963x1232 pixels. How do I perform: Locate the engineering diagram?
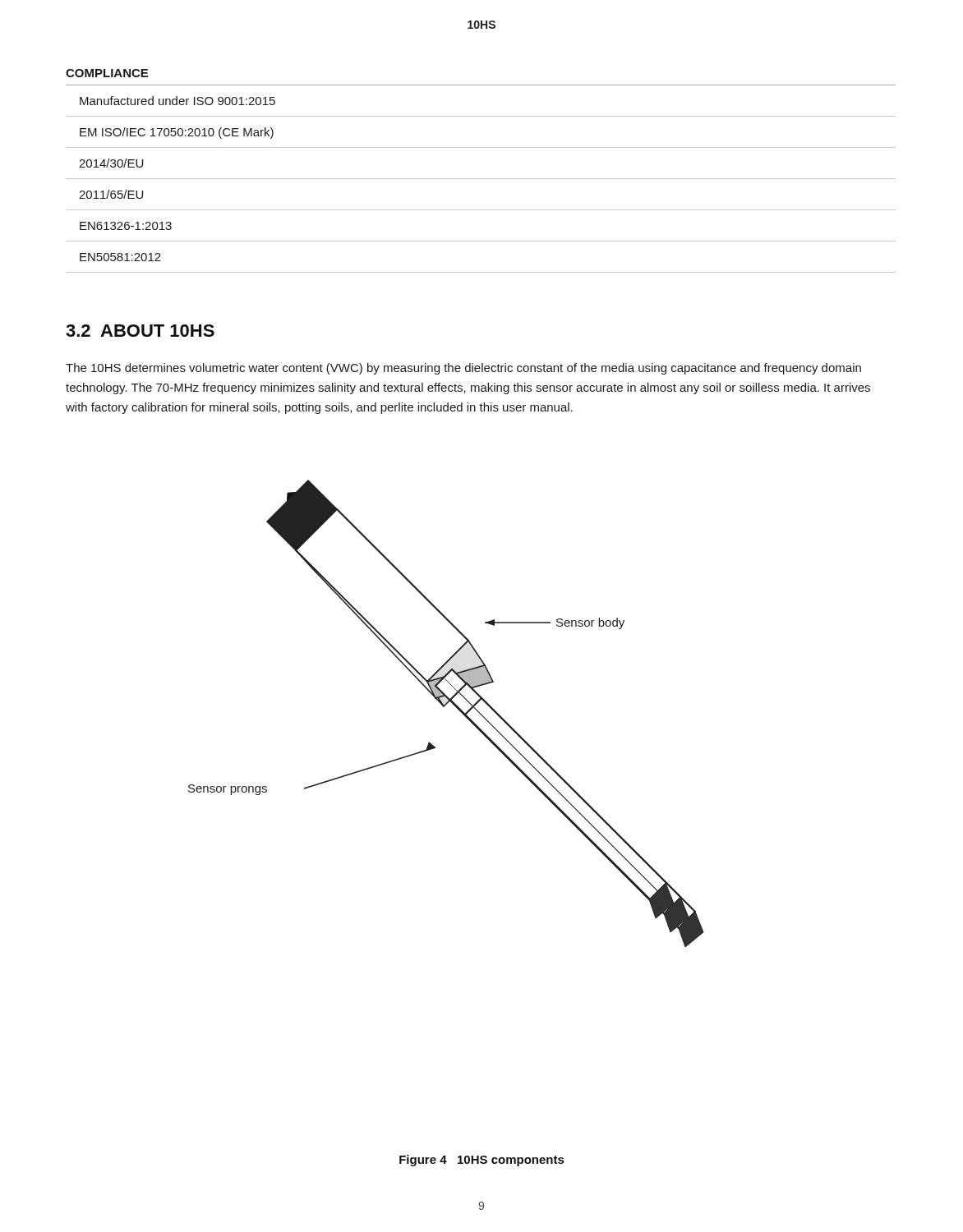(x=481, y=801)
